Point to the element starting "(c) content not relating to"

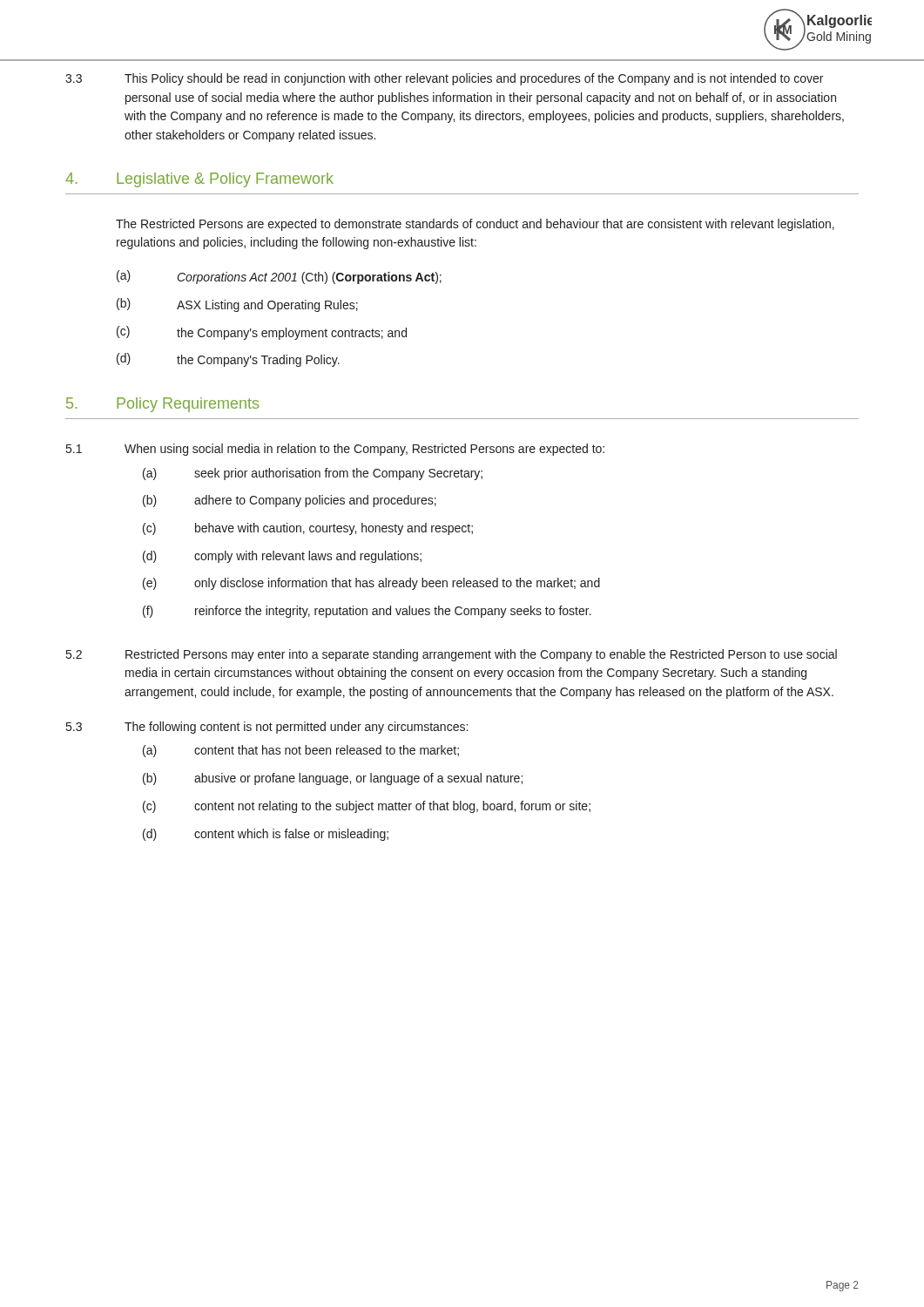coord(367,807)
